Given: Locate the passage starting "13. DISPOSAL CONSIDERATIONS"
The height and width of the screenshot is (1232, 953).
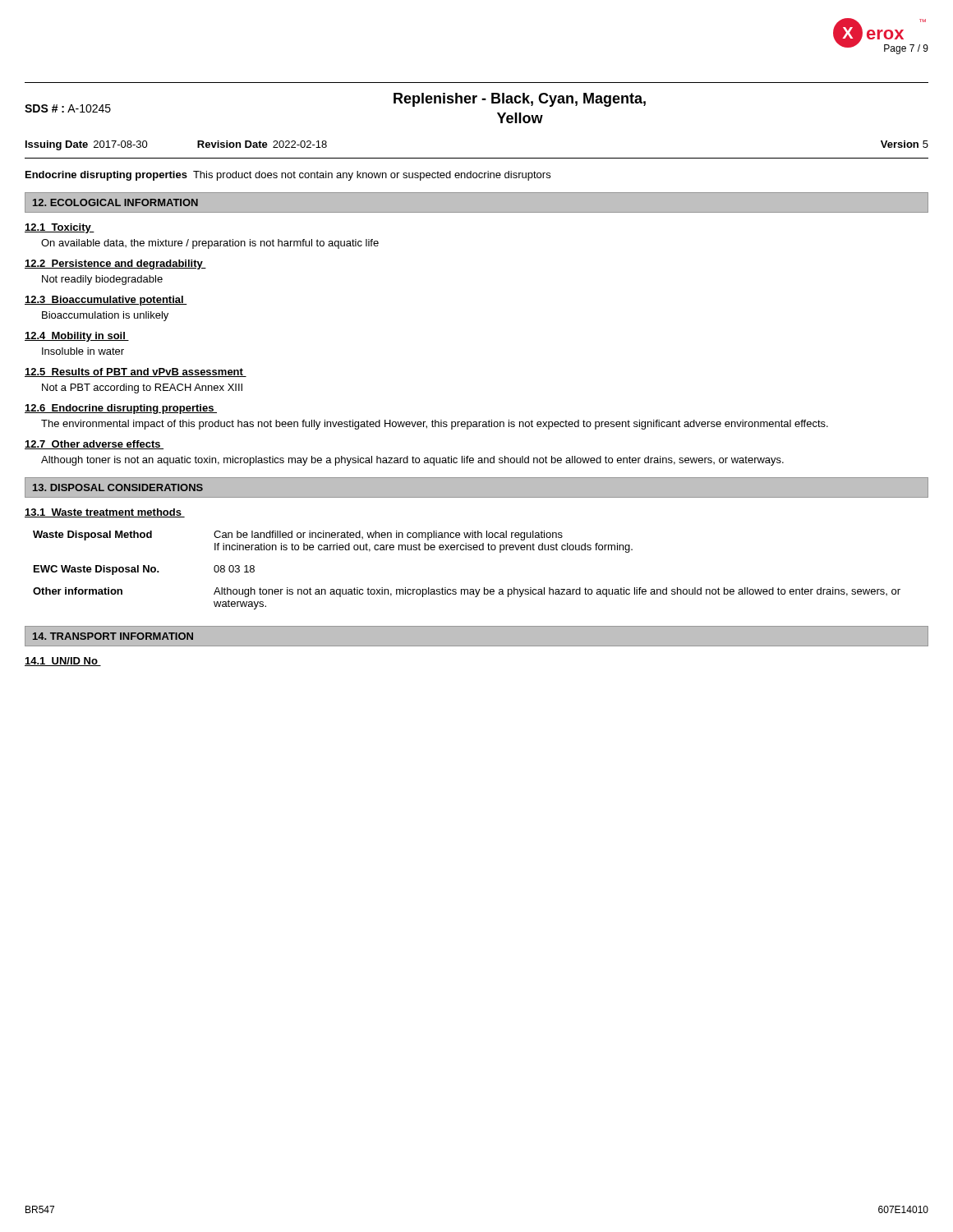Looking at the screenshot, I should (x=118, y=488).
